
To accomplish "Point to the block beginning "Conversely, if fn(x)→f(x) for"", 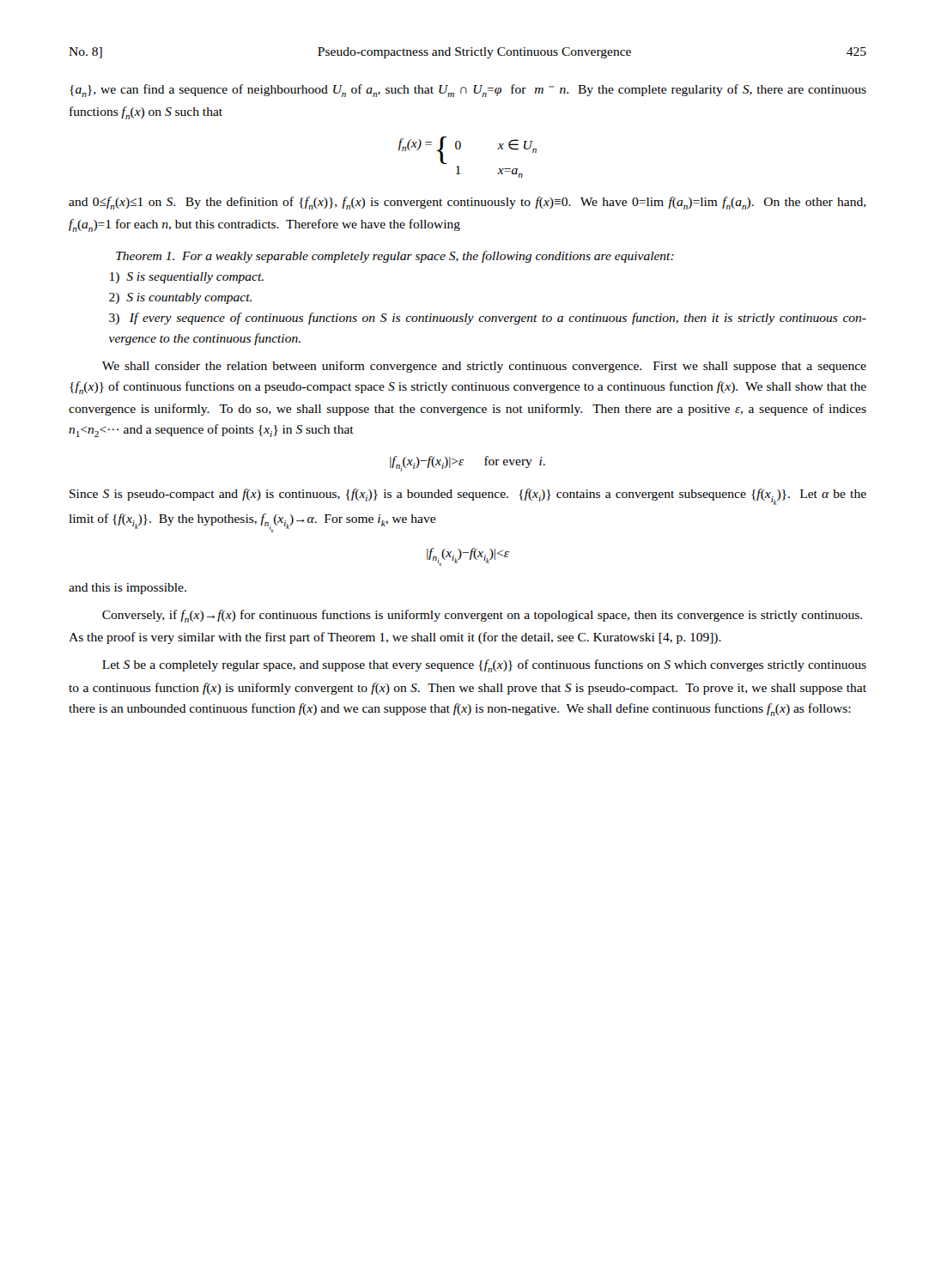I will 468,626.
